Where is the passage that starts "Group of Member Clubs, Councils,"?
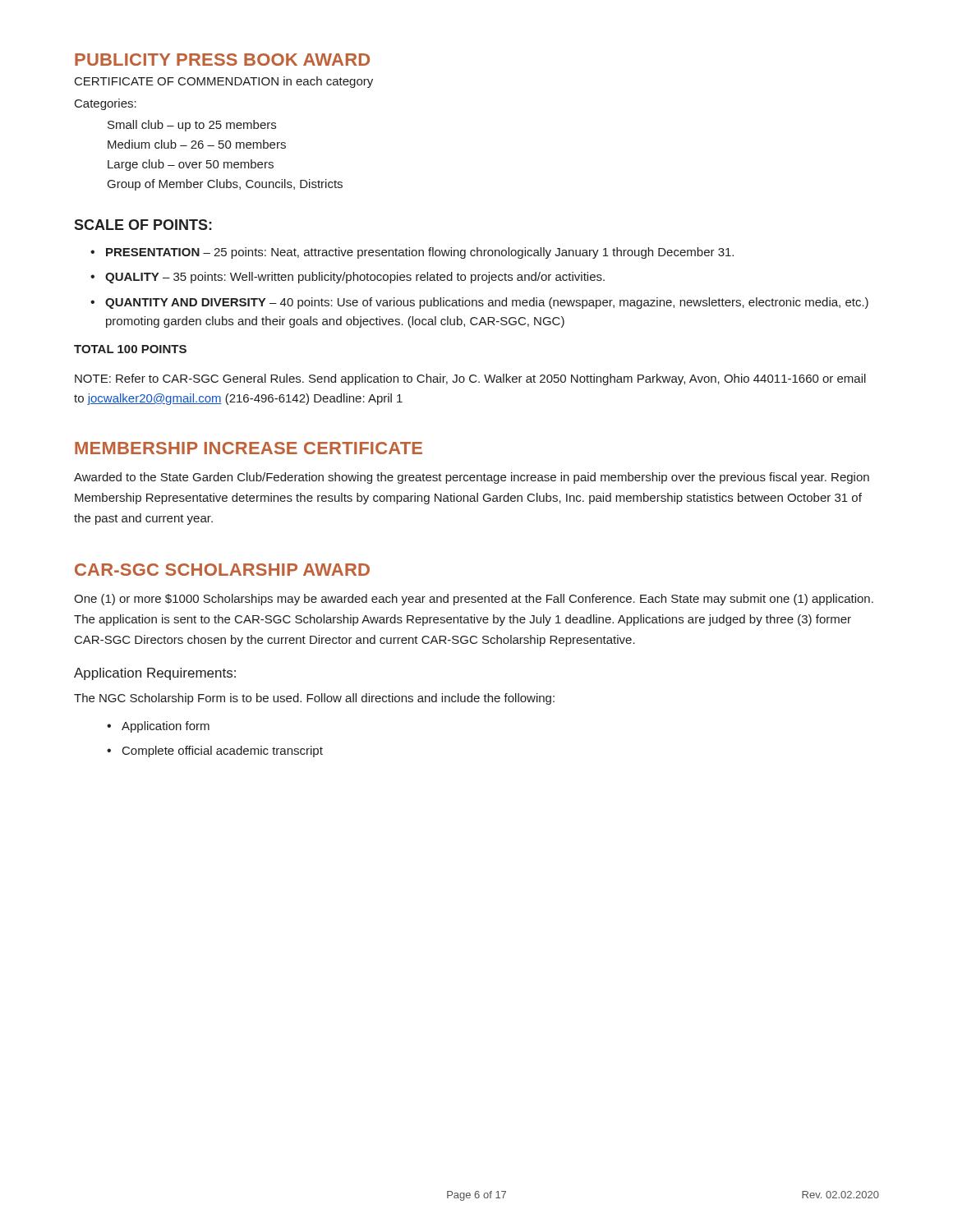953x1232 pixels. [225, 184]
